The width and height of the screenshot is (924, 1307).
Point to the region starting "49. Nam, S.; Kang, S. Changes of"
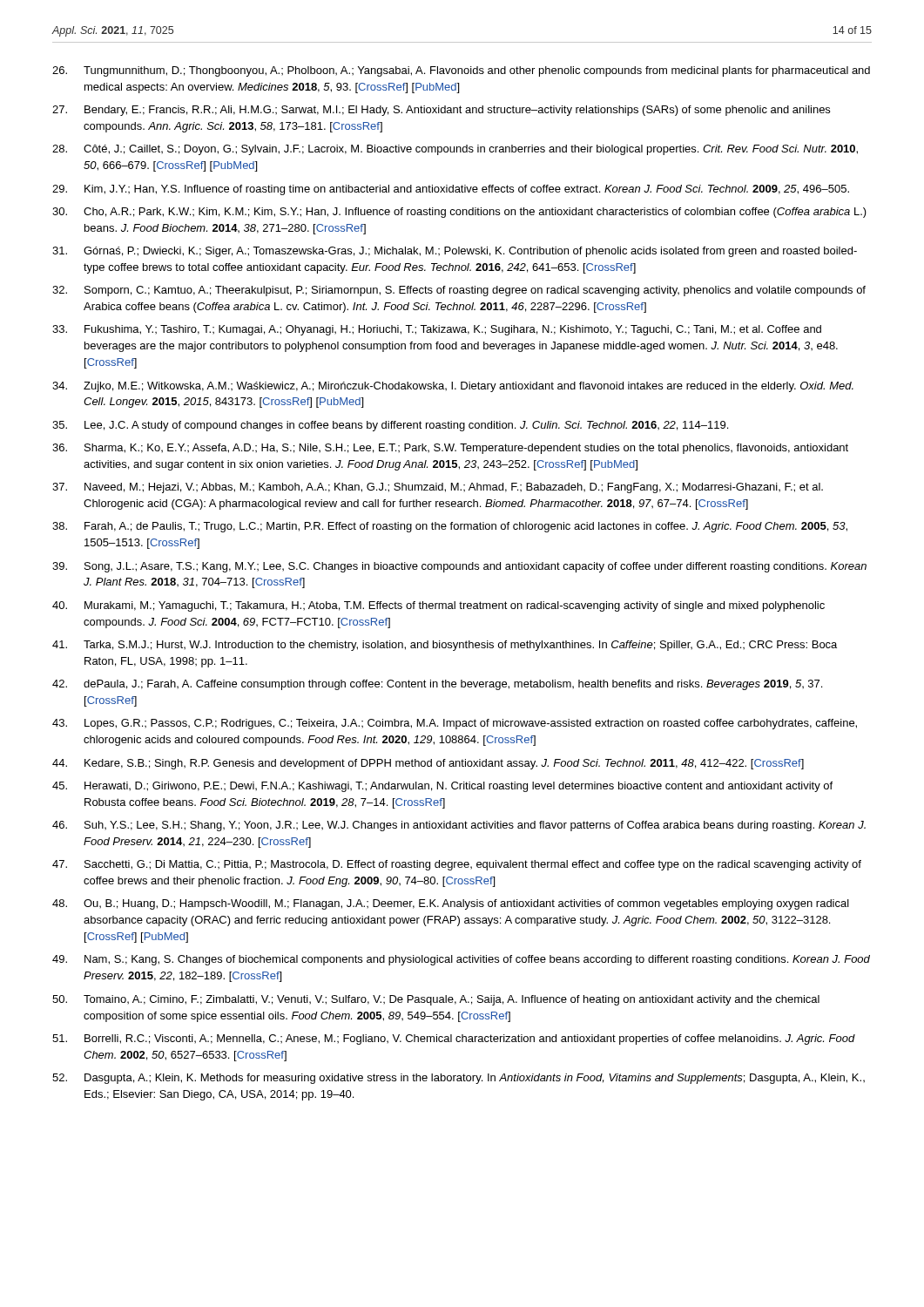tap(462, 968)
